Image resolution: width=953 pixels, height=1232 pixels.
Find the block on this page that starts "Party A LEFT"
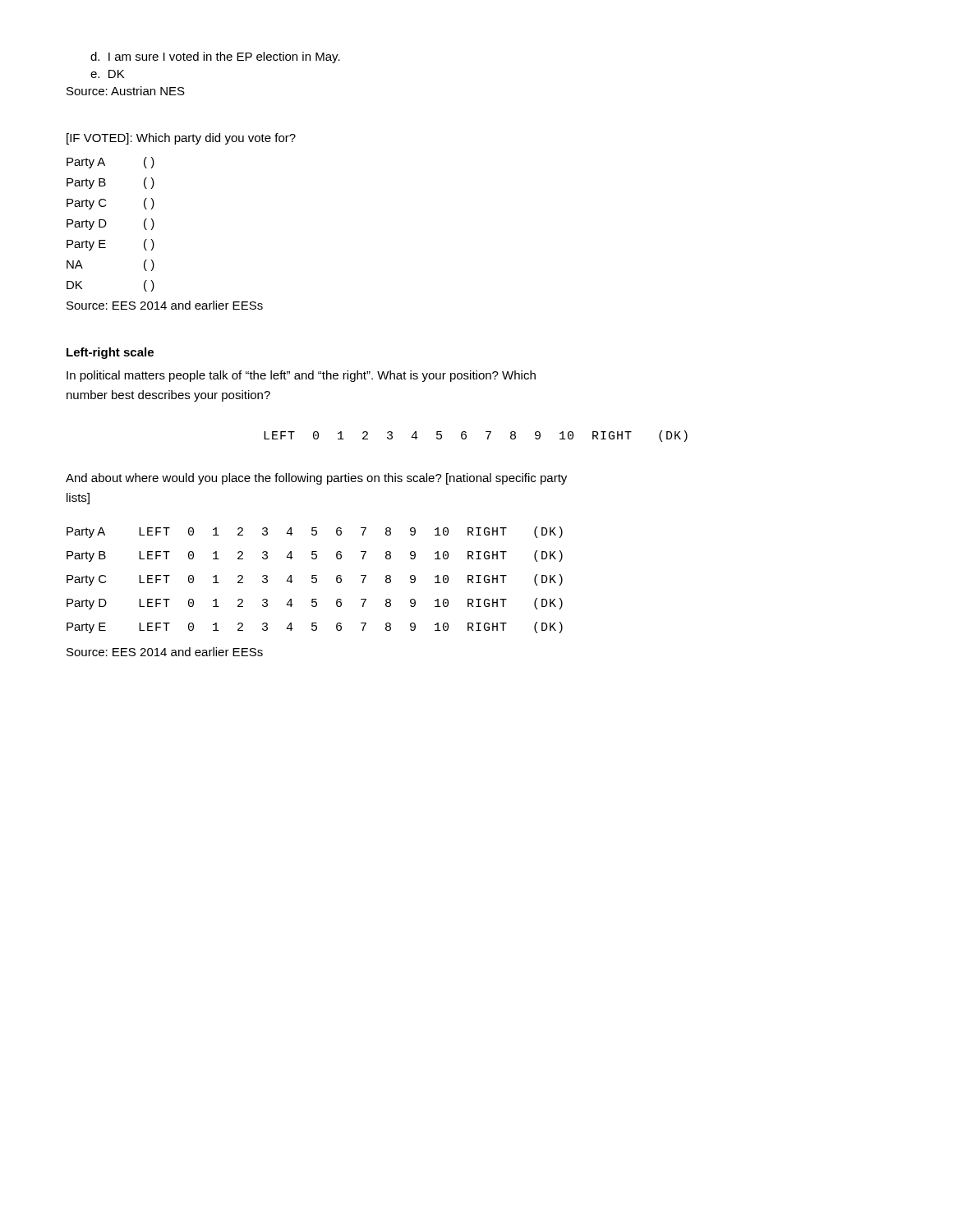tap(316, 532)
